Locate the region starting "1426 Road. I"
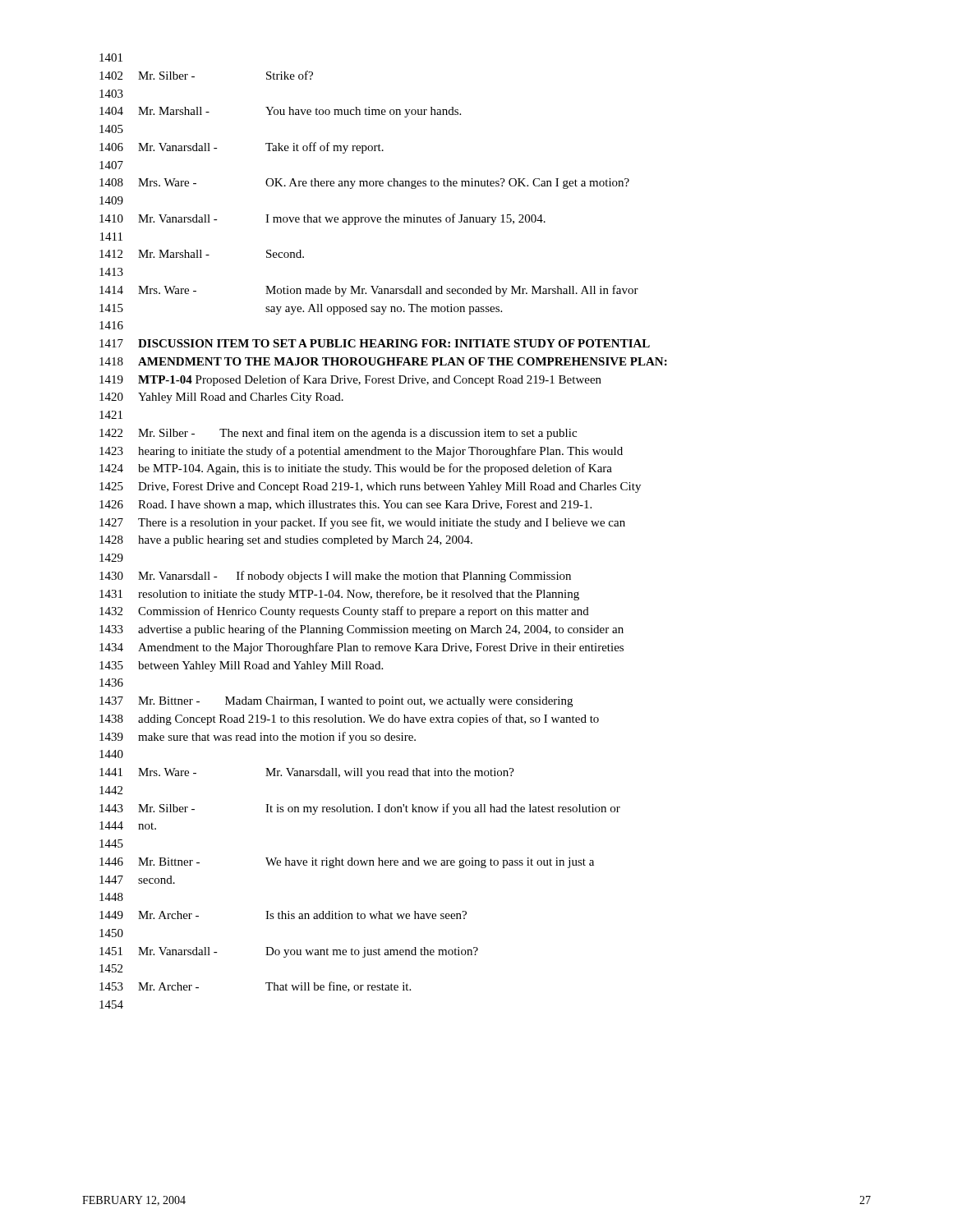953x1232 pixels. (x=476, y=505)
